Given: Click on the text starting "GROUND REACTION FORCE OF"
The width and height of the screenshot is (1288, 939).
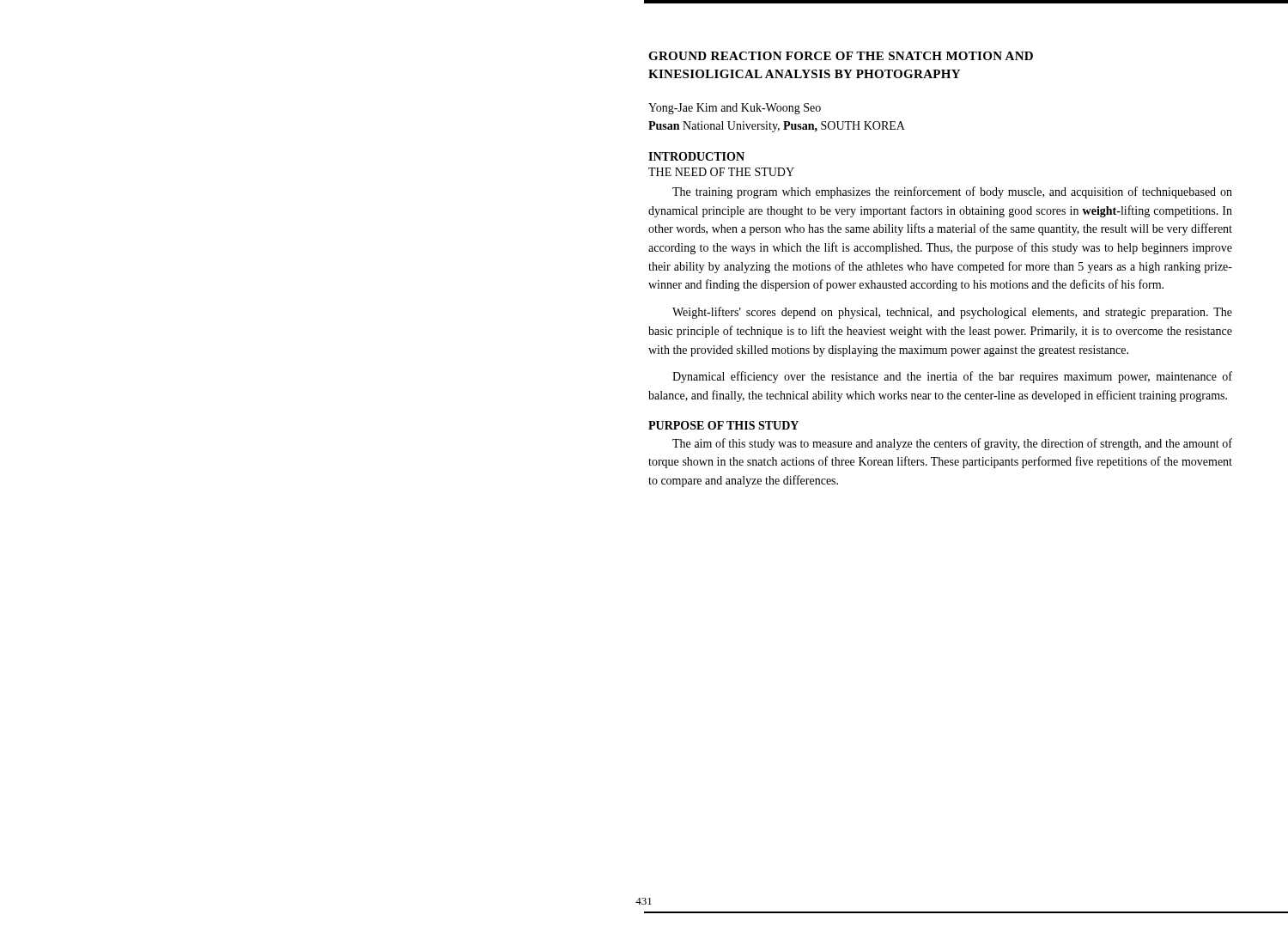Looking at the screenshot, I should (940, 65).
